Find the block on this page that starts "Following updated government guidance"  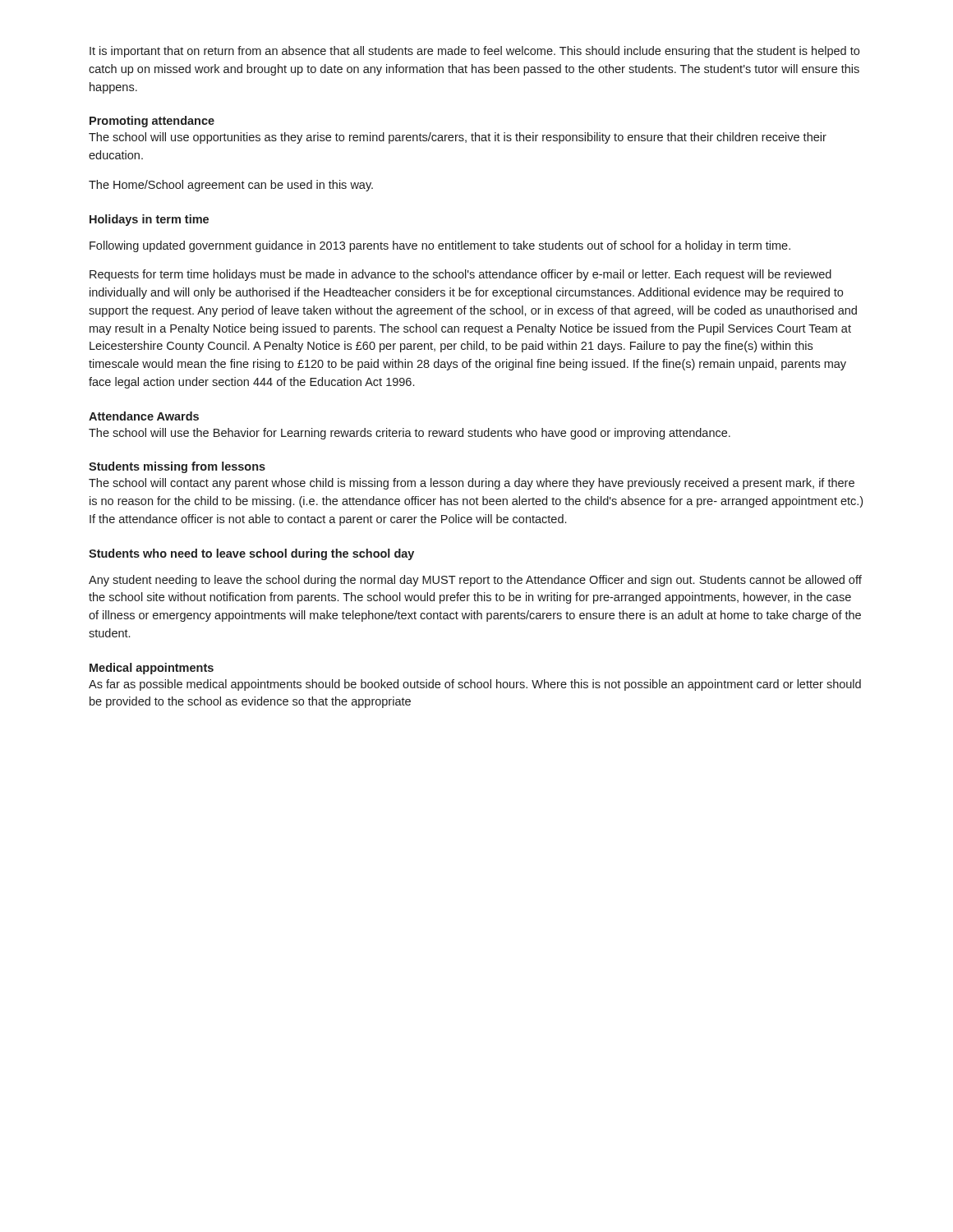tap(476, 246)
